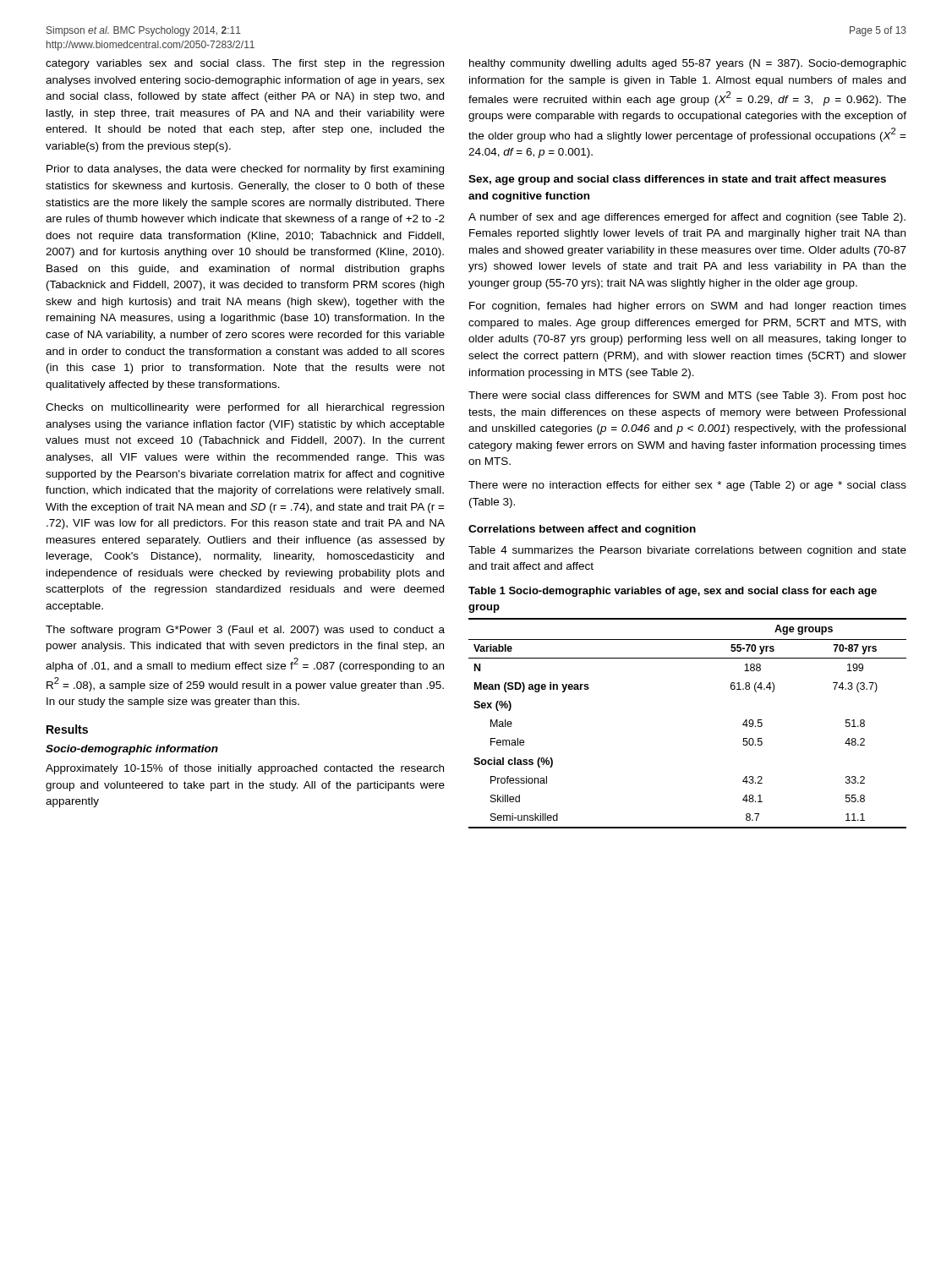Click on the passage starting "Sex, age group and social class"
Screen dimensions: 1268x952
(x=677, y=187)
